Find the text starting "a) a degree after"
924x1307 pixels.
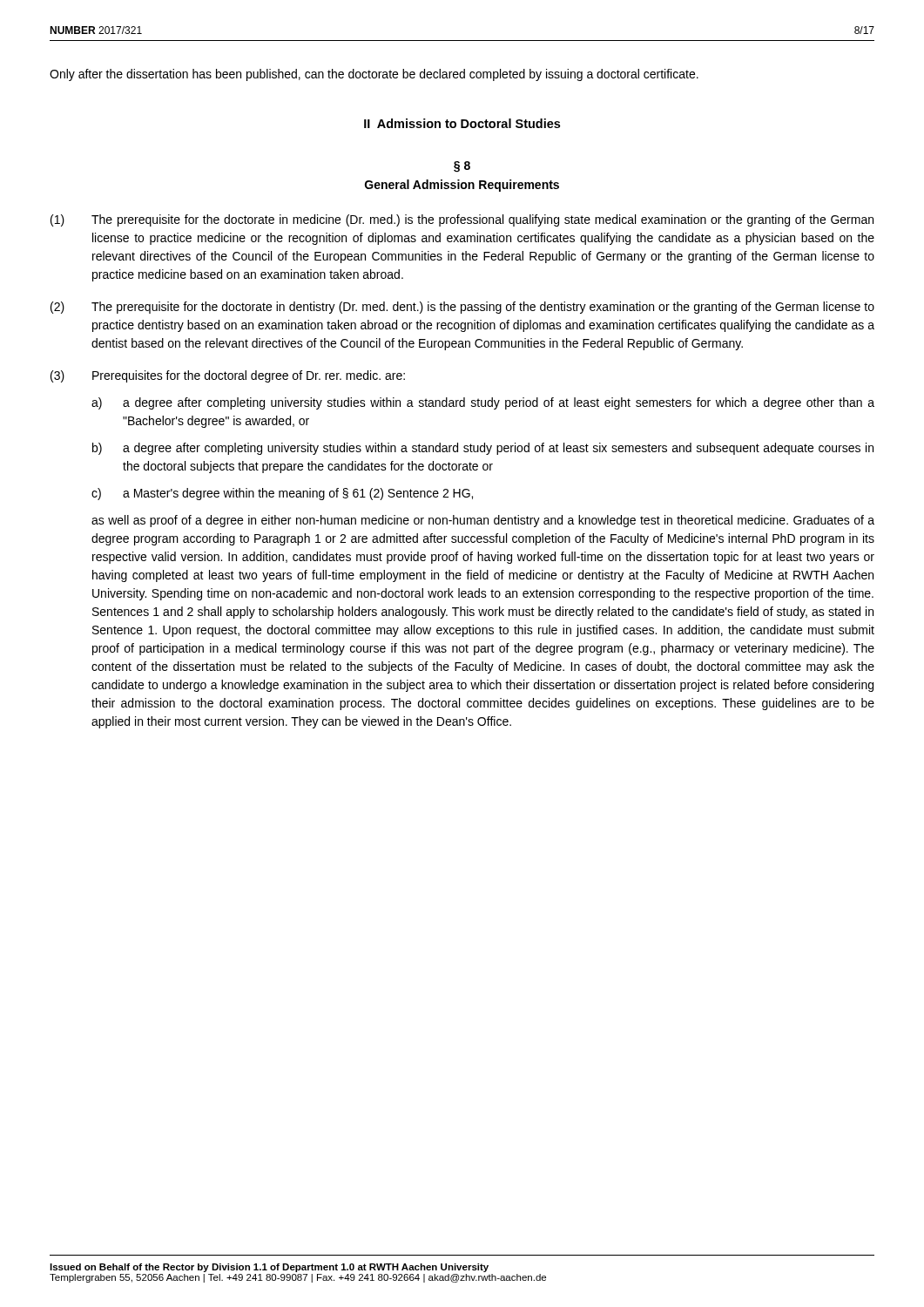click(x=483, y=412)
